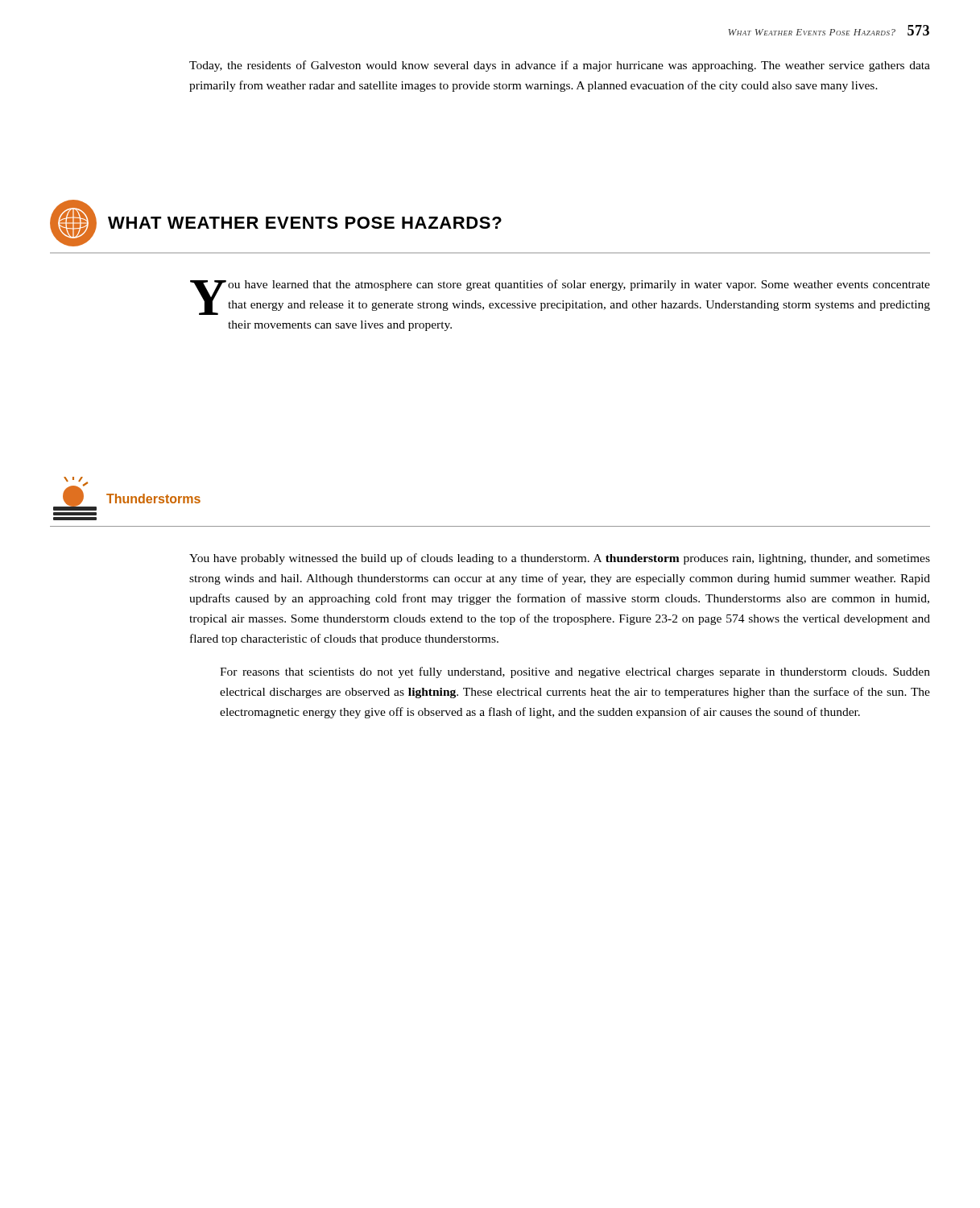The width and height of the screenshot is (980, 1208).
Task: Select the text block that says "You have learned"
Action: [x=560, y=302]
